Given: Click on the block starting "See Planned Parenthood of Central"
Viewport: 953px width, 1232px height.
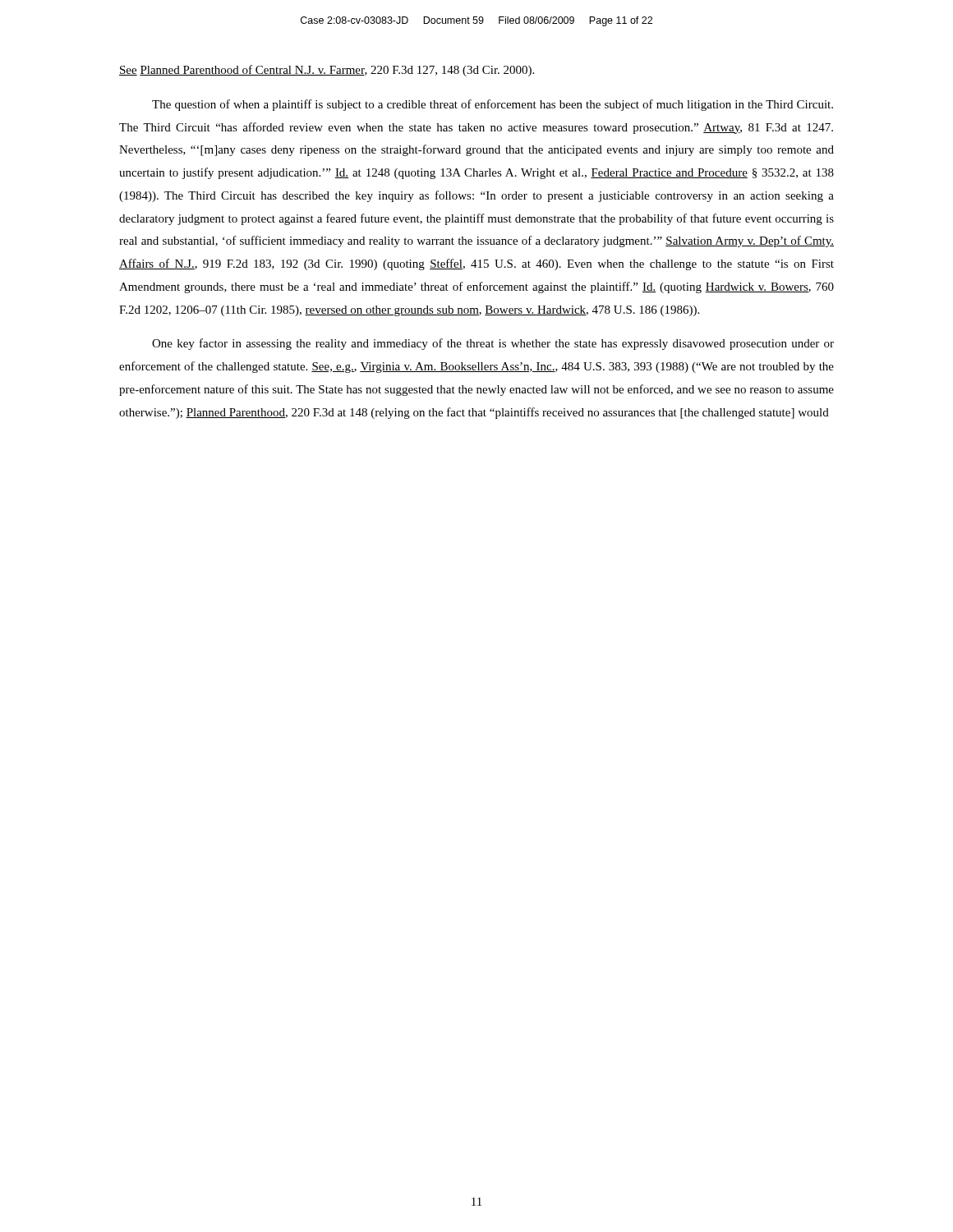Looking at the screenshot, I should [x=327, y=70].
